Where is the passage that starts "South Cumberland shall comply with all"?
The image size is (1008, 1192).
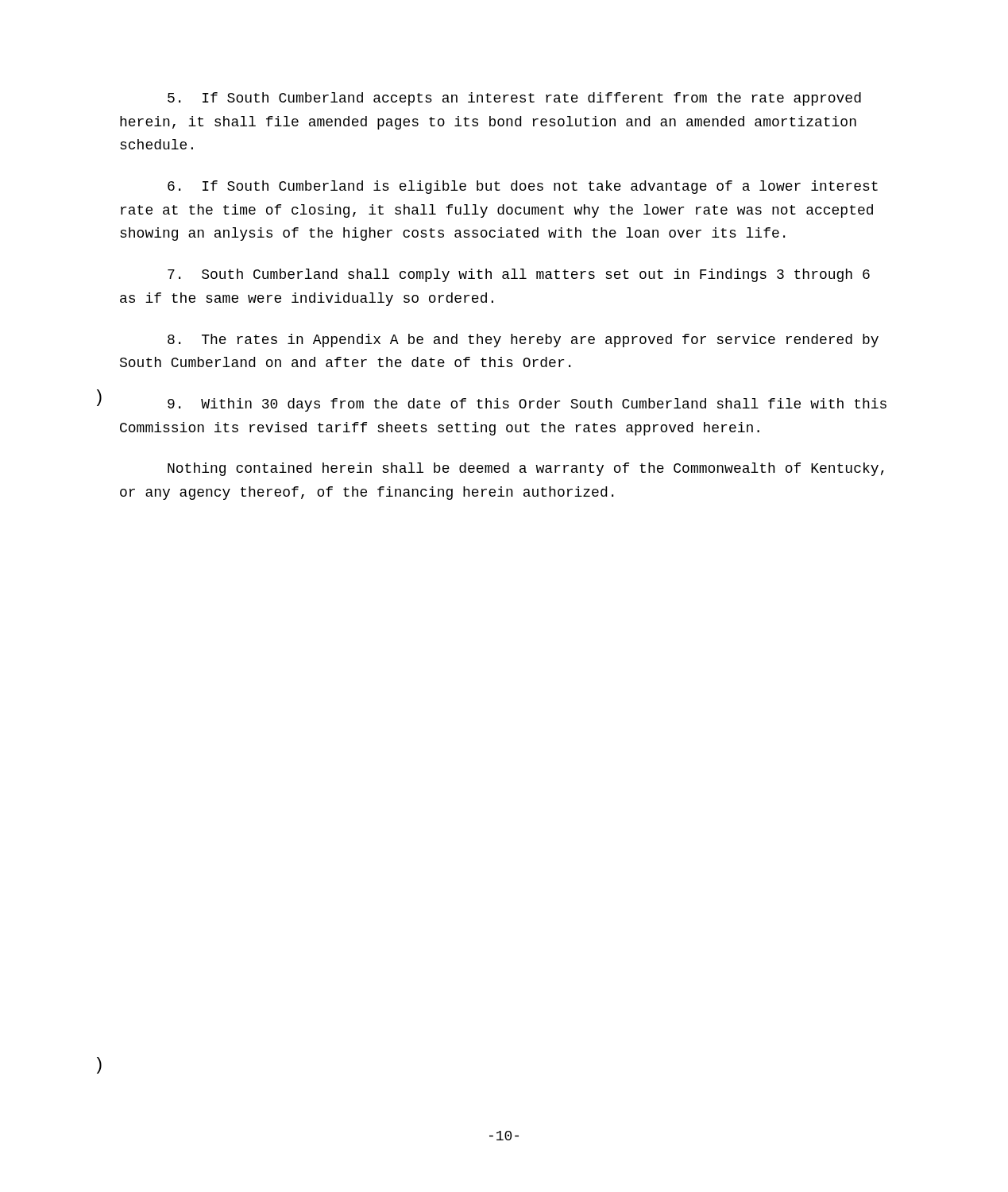[x=495, y=287]
